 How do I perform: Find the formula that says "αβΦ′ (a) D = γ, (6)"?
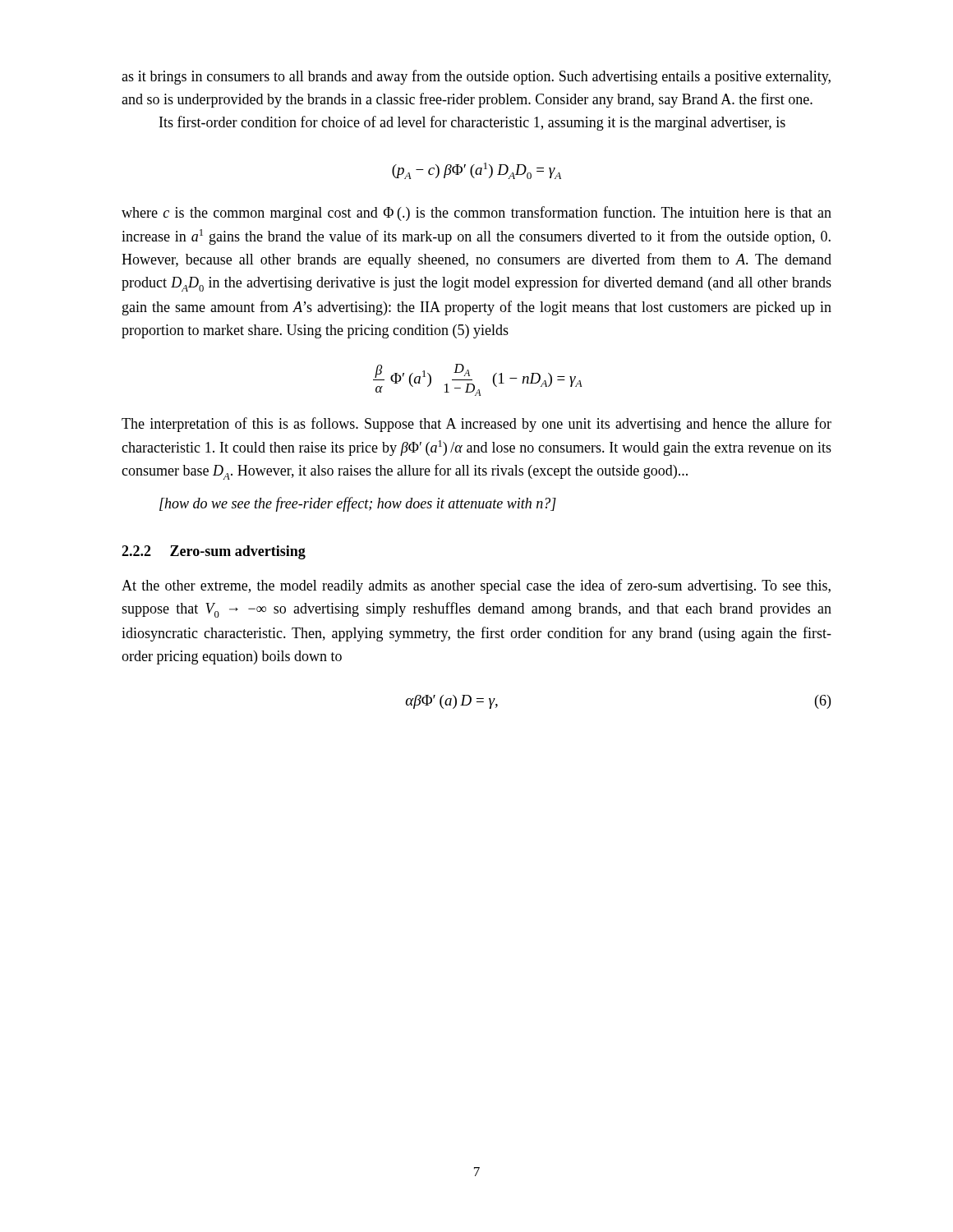tap(476, 700)
